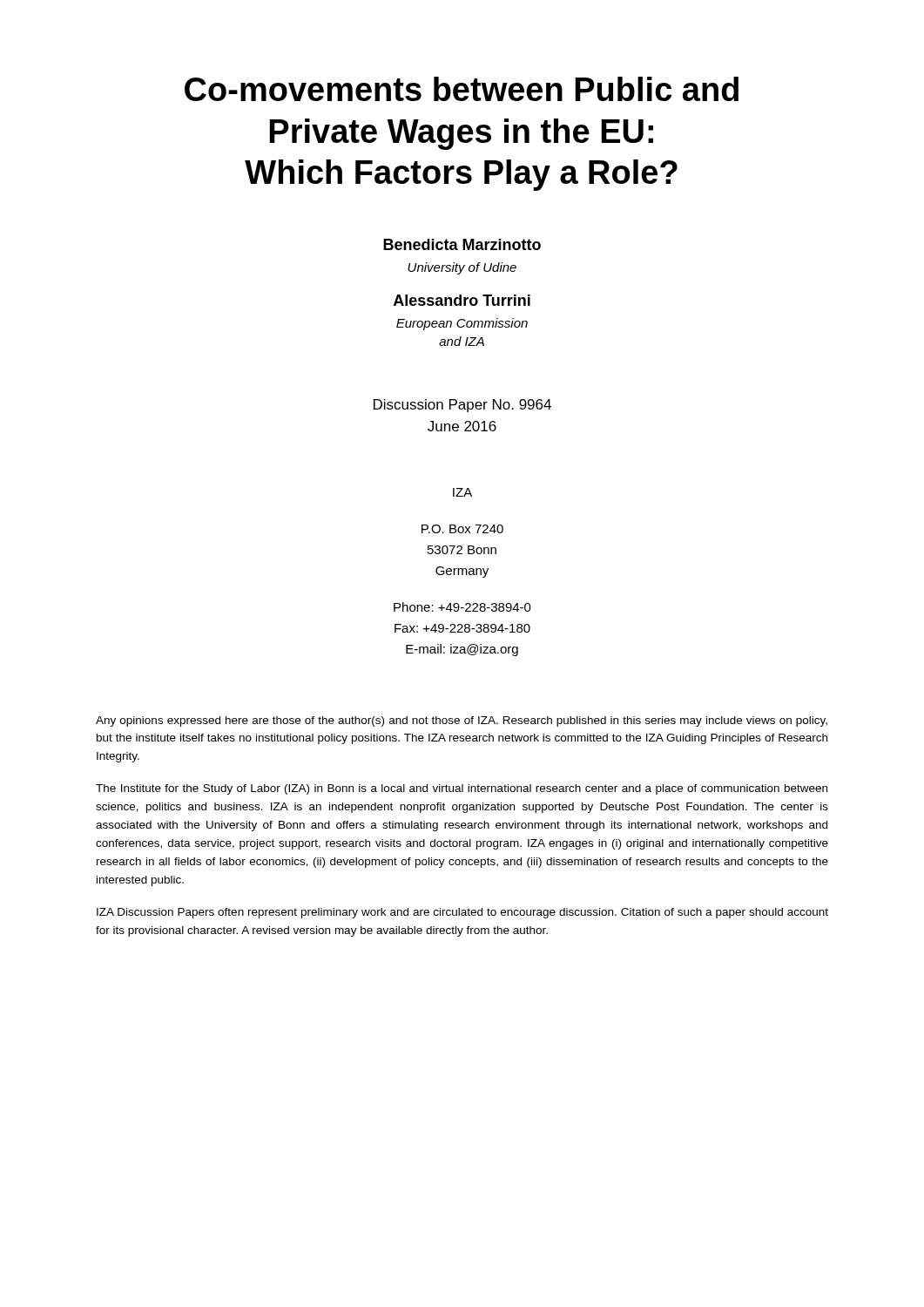924x1307 pixels.
Task: Find the text block with the text "Discussion Paper No. 9964June"
Action: coord(462,416)
